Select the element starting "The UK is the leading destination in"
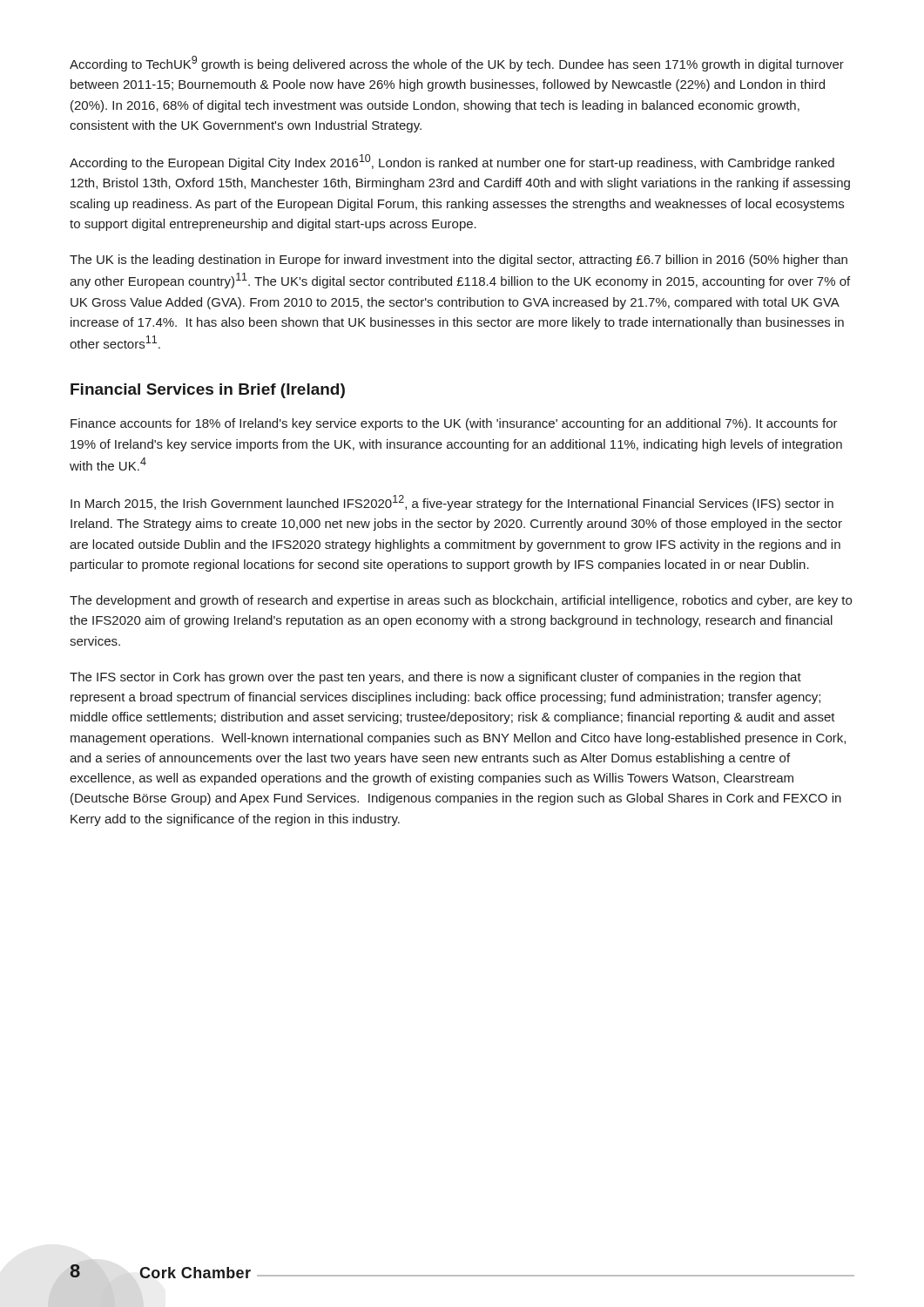Viewport: 924px width, 1307px height. point(460,302)
